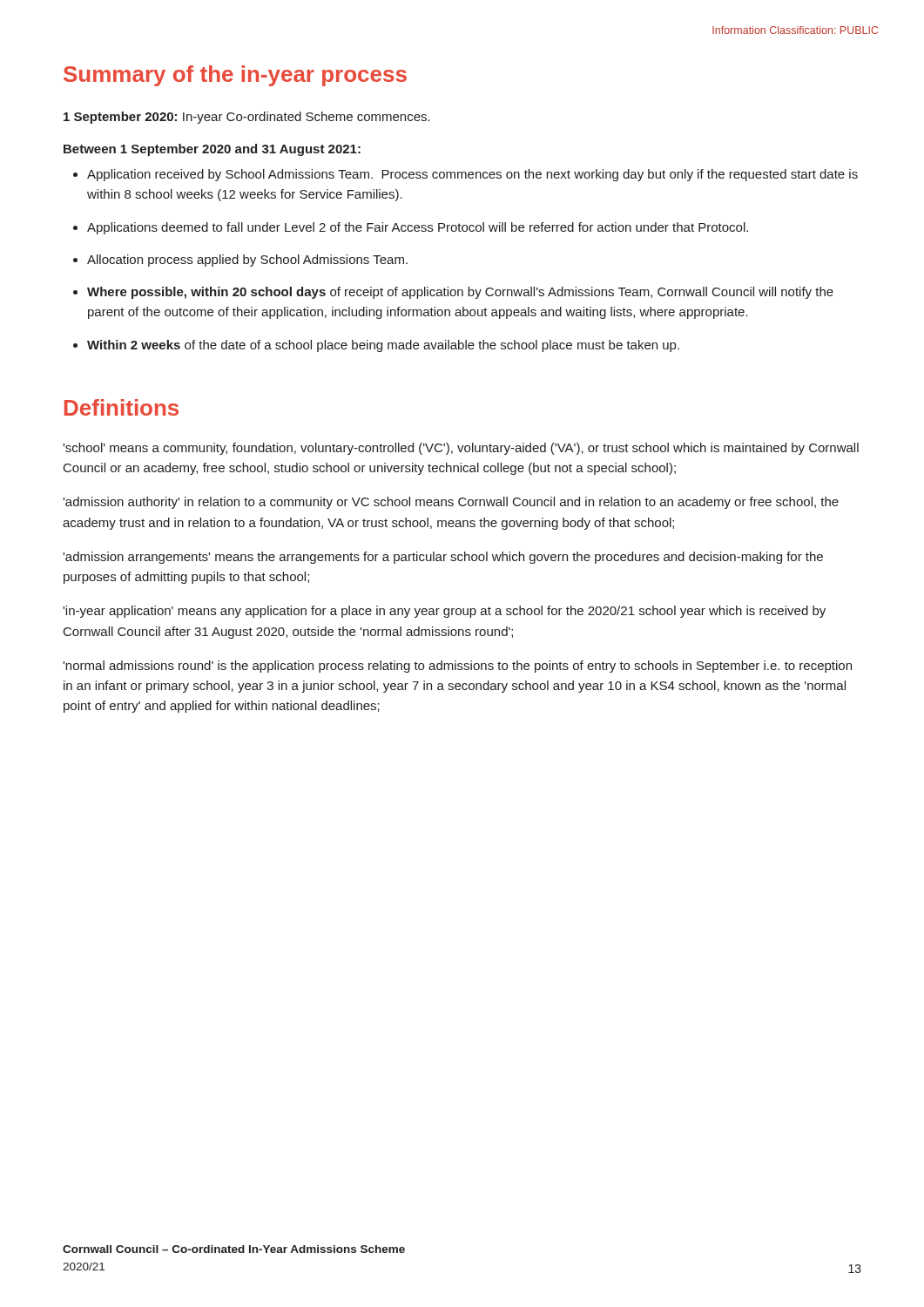Screen dimensions: 1307x924
Task: Navigate to the text block starting "'normal admissions round' is the application"
Action: click(458, 685)
